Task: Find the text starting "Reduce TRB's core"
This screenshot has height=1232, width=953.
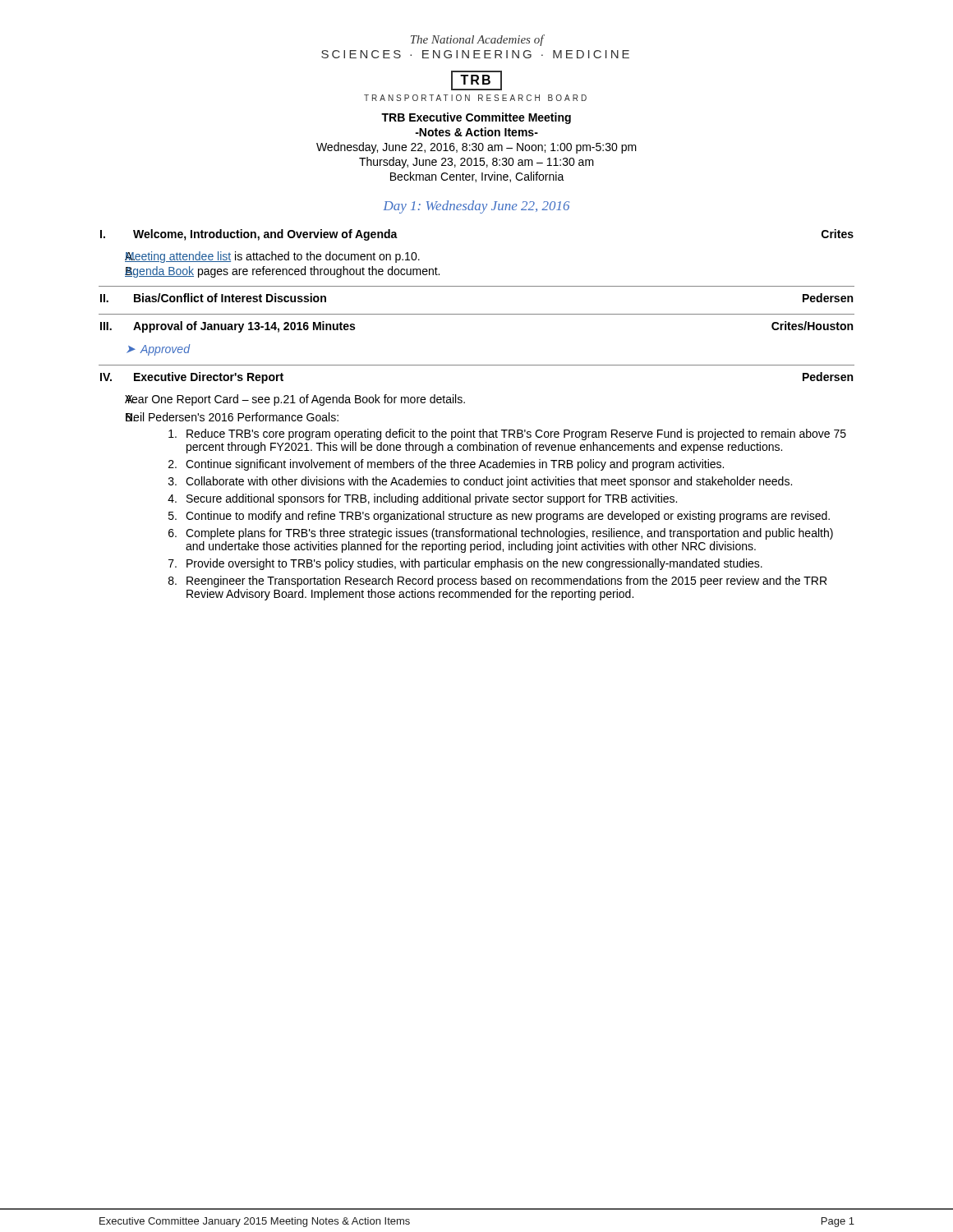Action: (x=503, y=440)
